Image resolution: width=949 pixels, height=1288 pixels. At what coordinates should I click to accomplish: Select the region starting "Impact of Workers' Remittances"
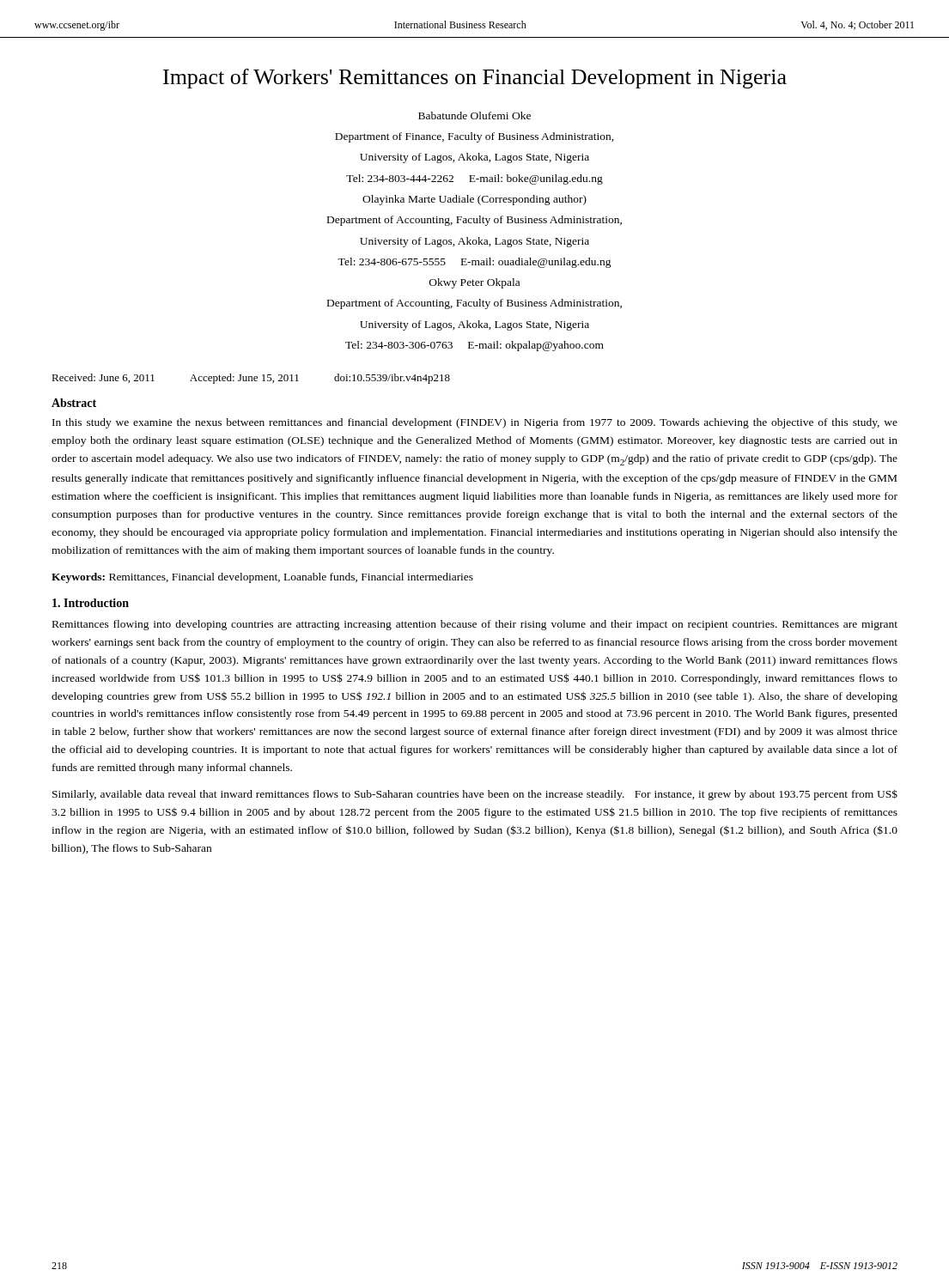[474, 77]
